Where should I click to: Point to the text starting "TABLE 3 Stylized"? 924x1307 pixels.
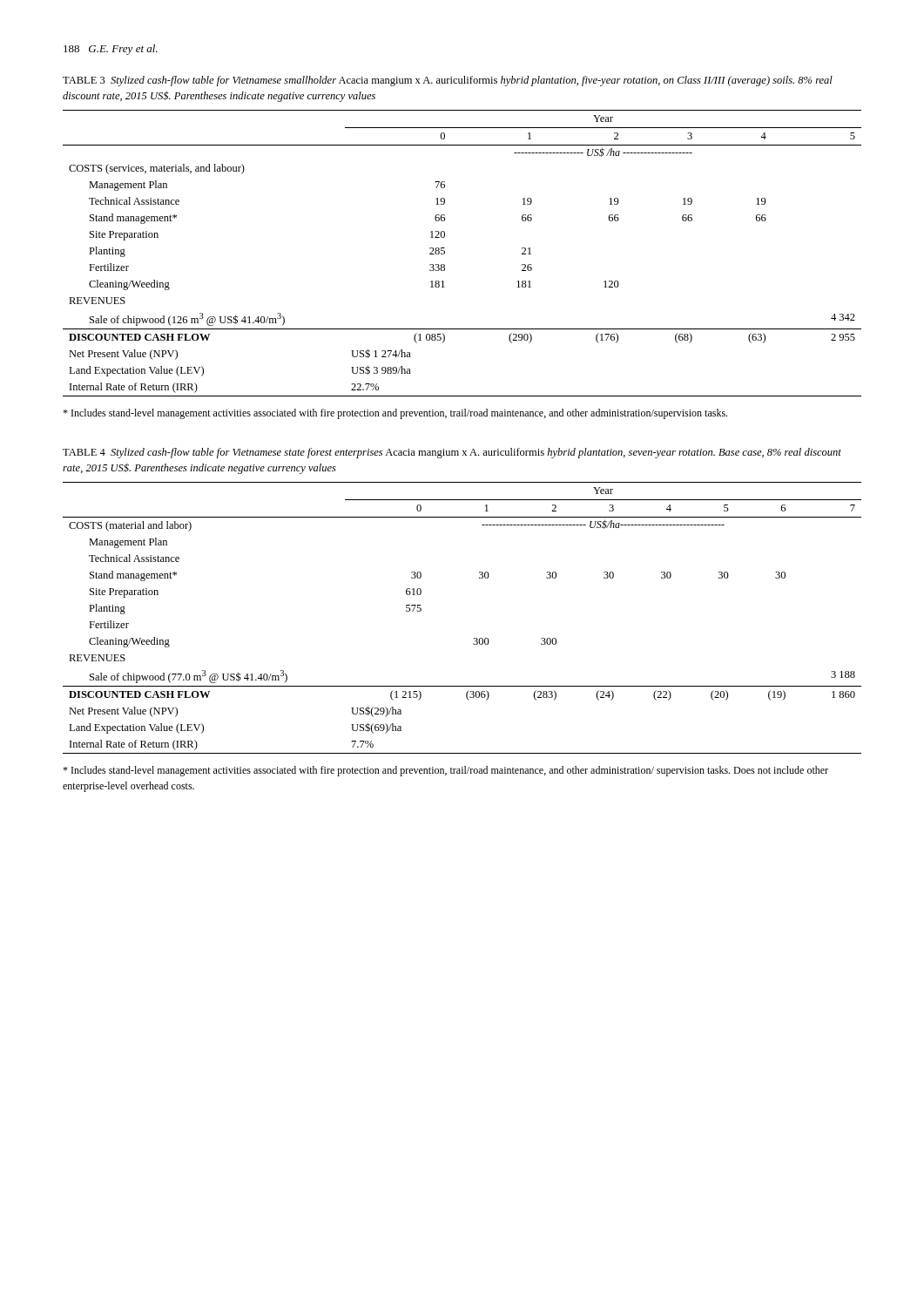[448, 88]
